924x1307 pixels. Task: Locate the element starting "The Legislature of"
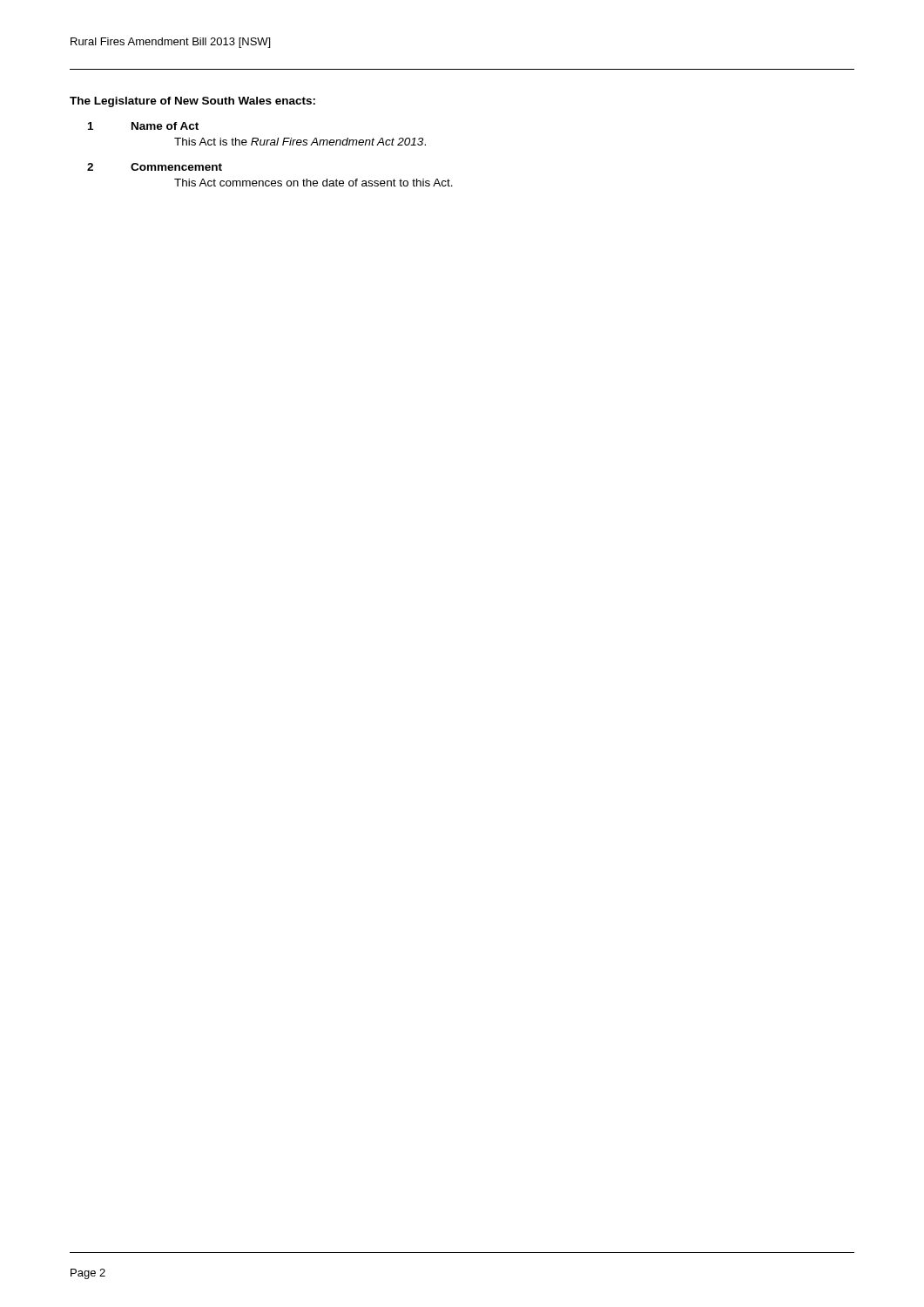click(x=193, y=101)
